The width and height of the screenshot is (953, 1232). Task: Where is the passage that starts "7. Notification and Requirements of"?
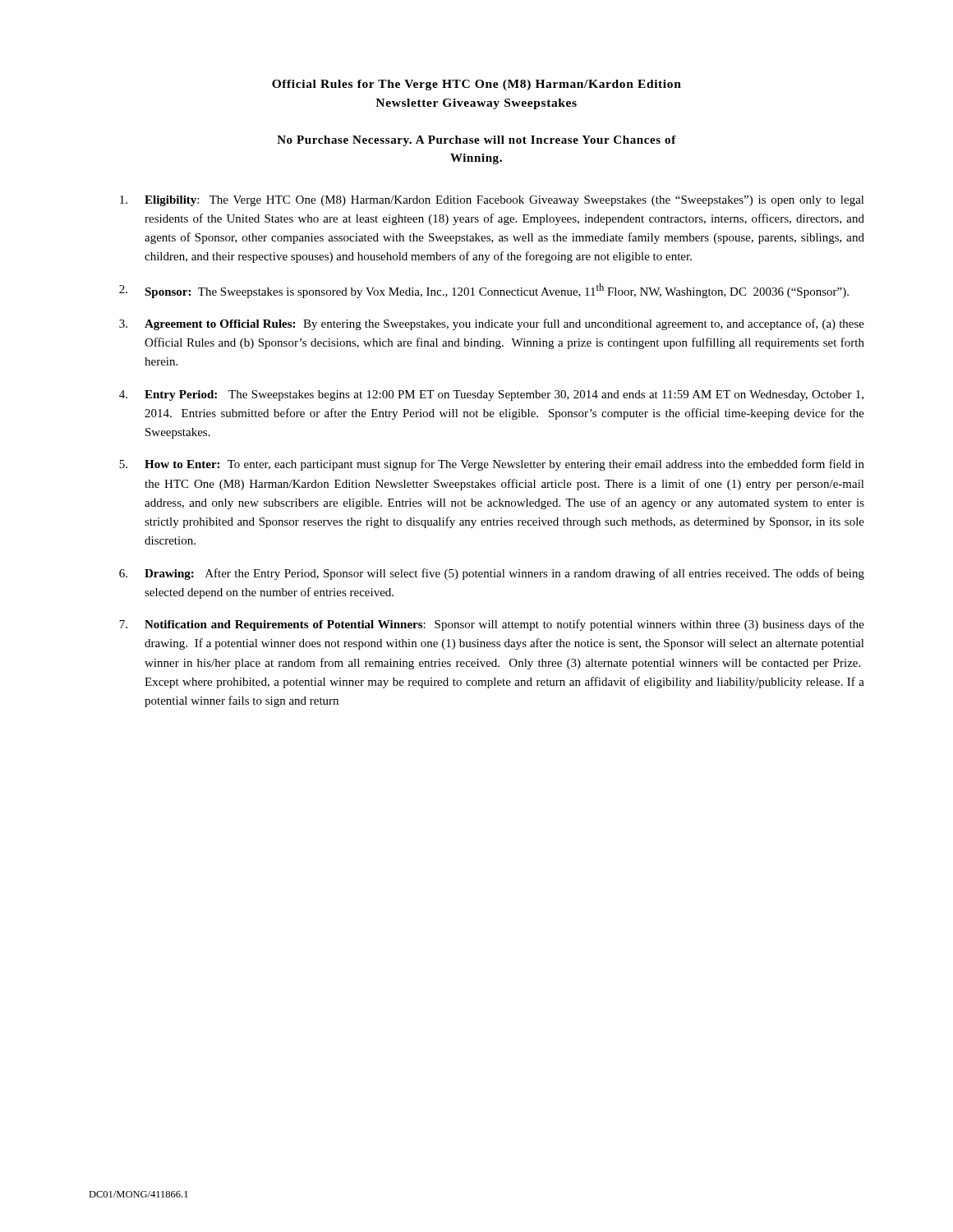476,663
